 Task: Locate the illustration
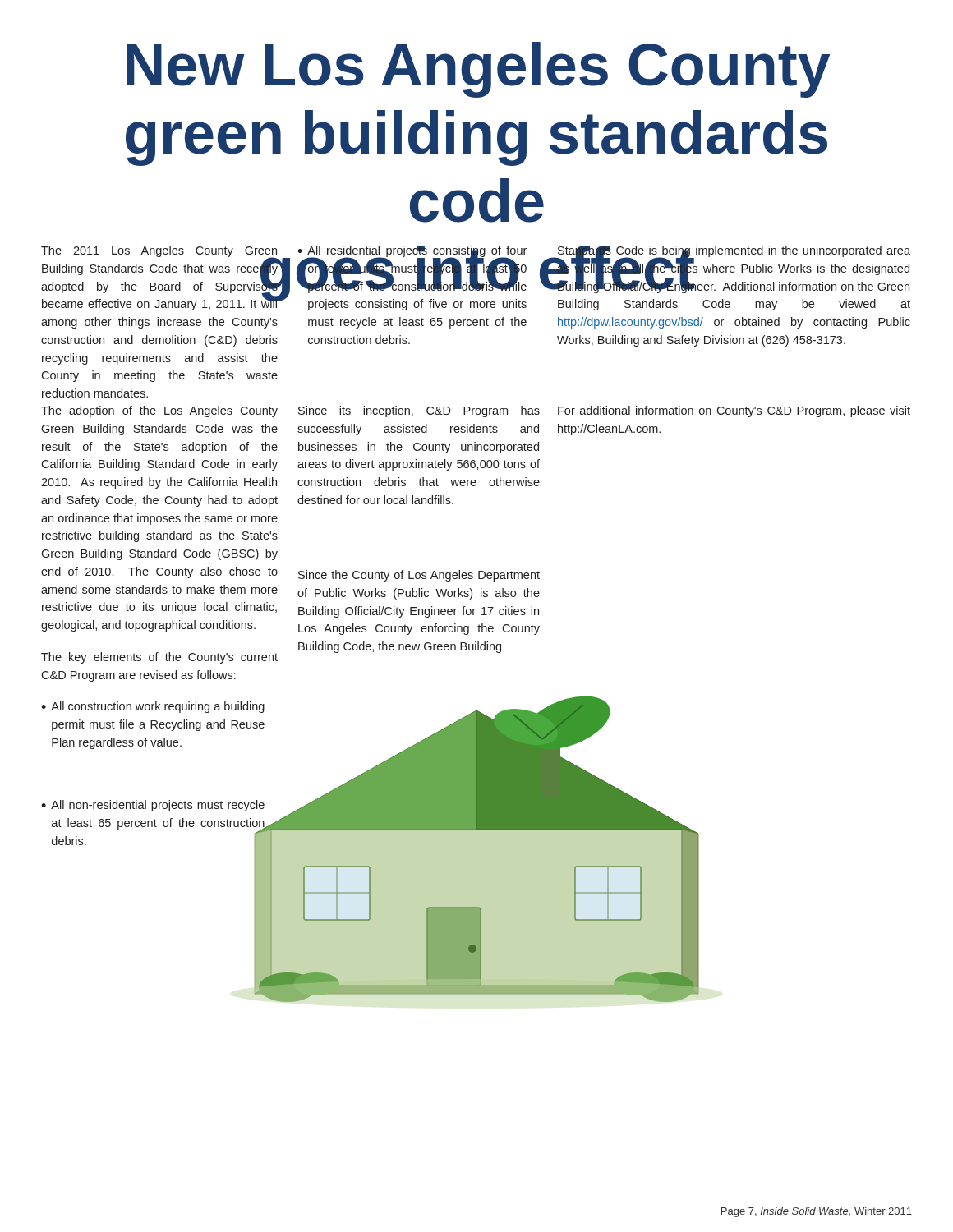tap(476, 842)
